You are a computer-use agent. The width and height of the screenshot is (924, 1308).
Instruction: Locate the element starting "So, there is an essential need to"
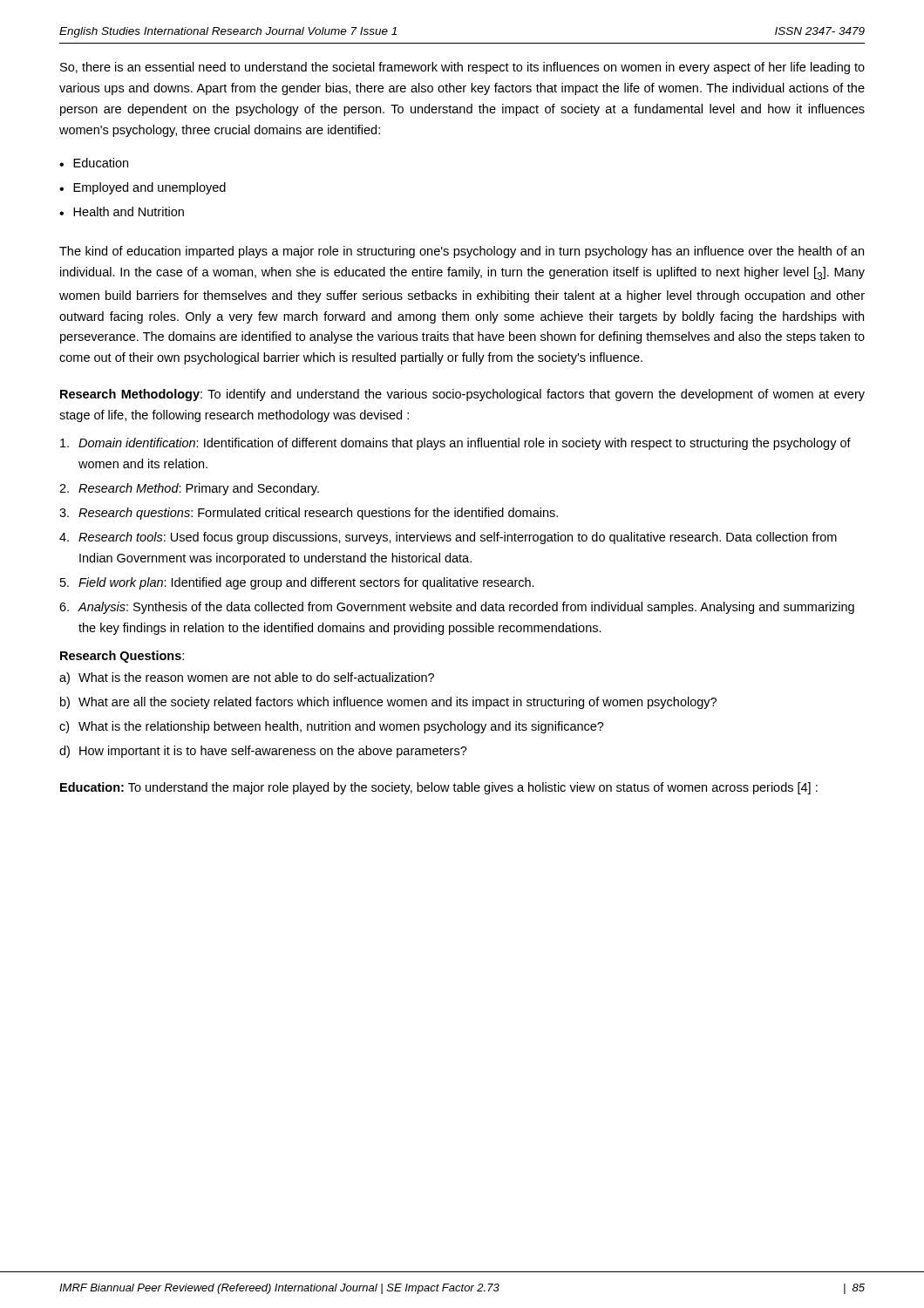(462, 98)
